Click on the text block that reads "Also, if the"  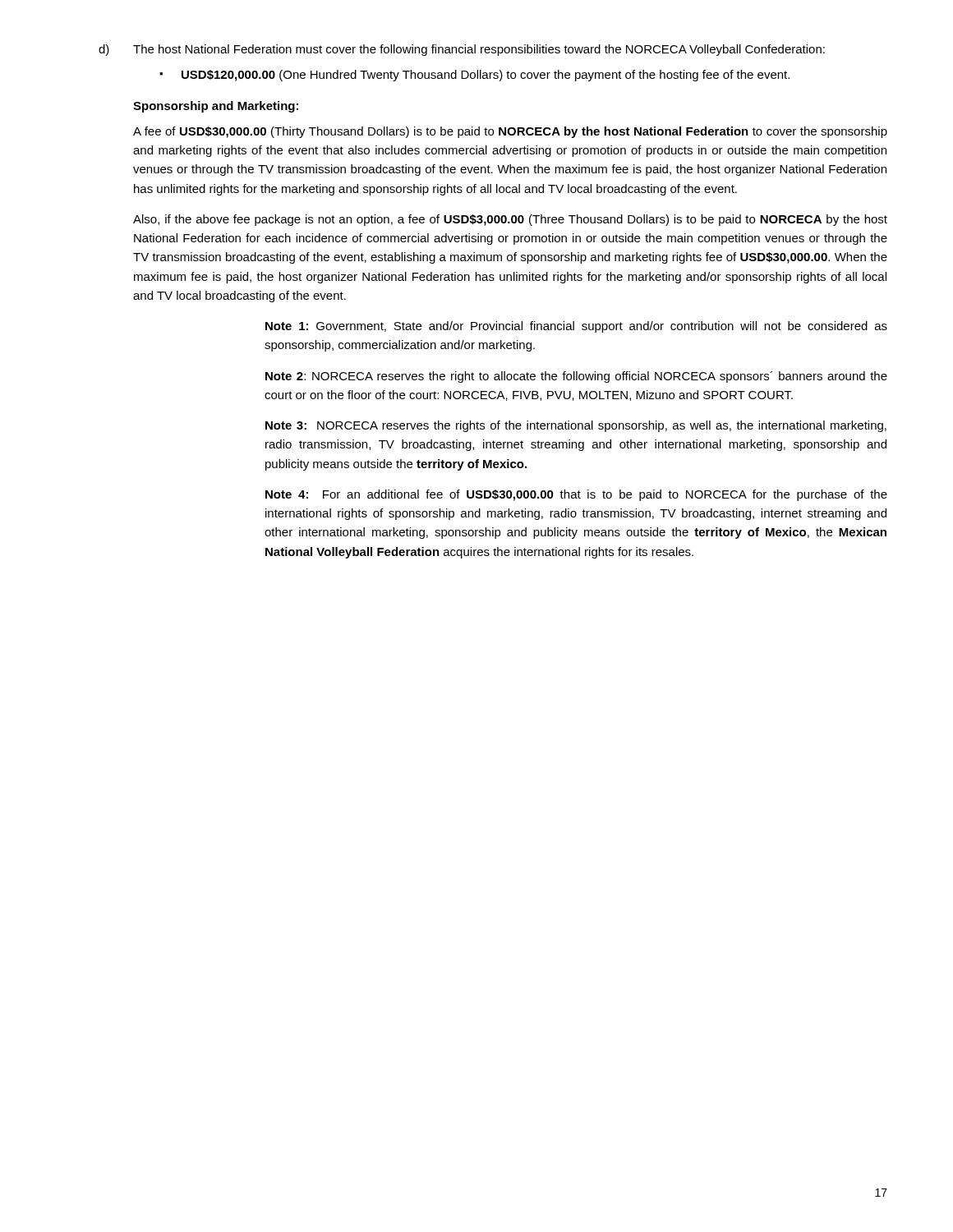[510, 257]
